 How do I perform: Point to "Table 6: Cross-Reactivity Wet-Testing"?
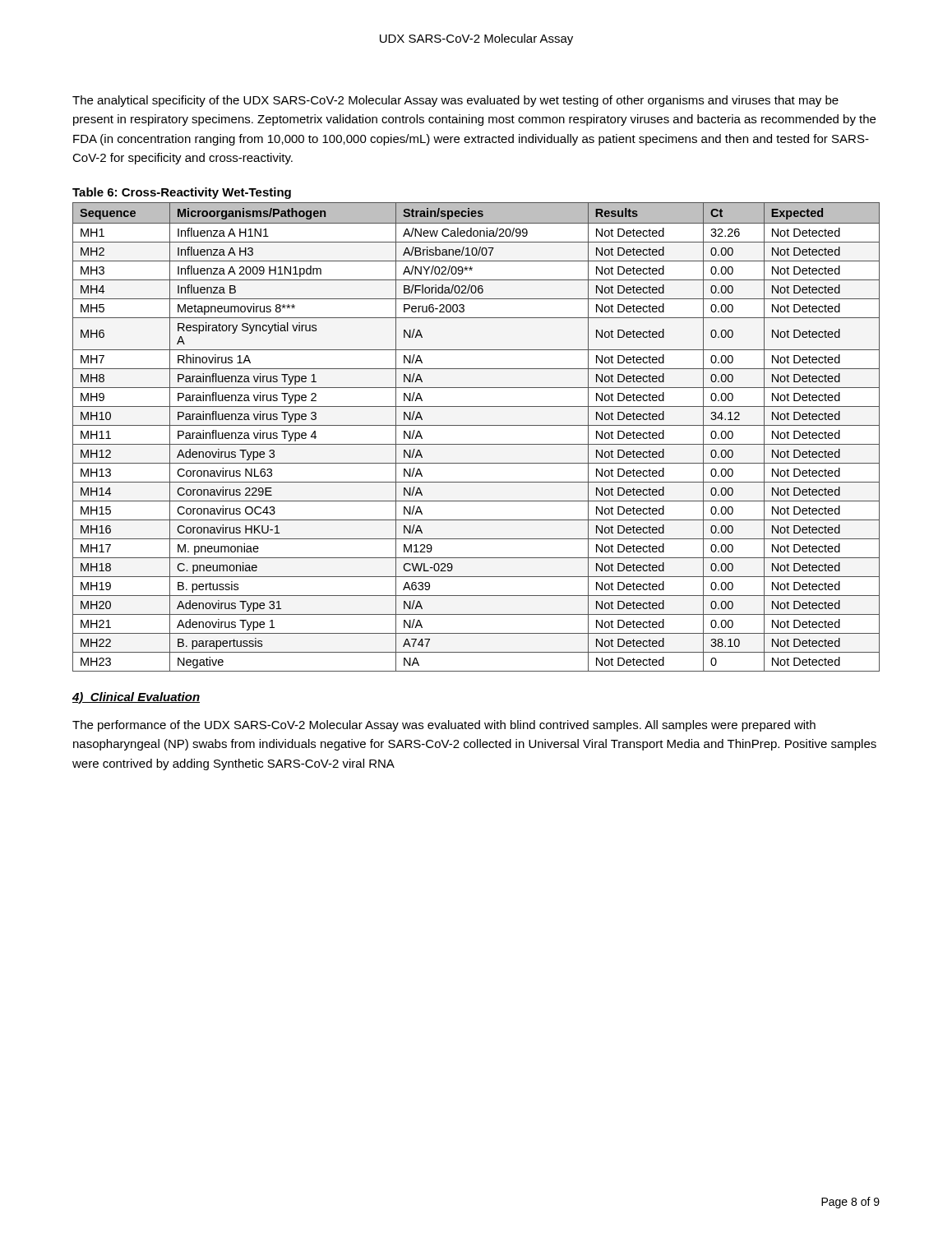[182, 192]
